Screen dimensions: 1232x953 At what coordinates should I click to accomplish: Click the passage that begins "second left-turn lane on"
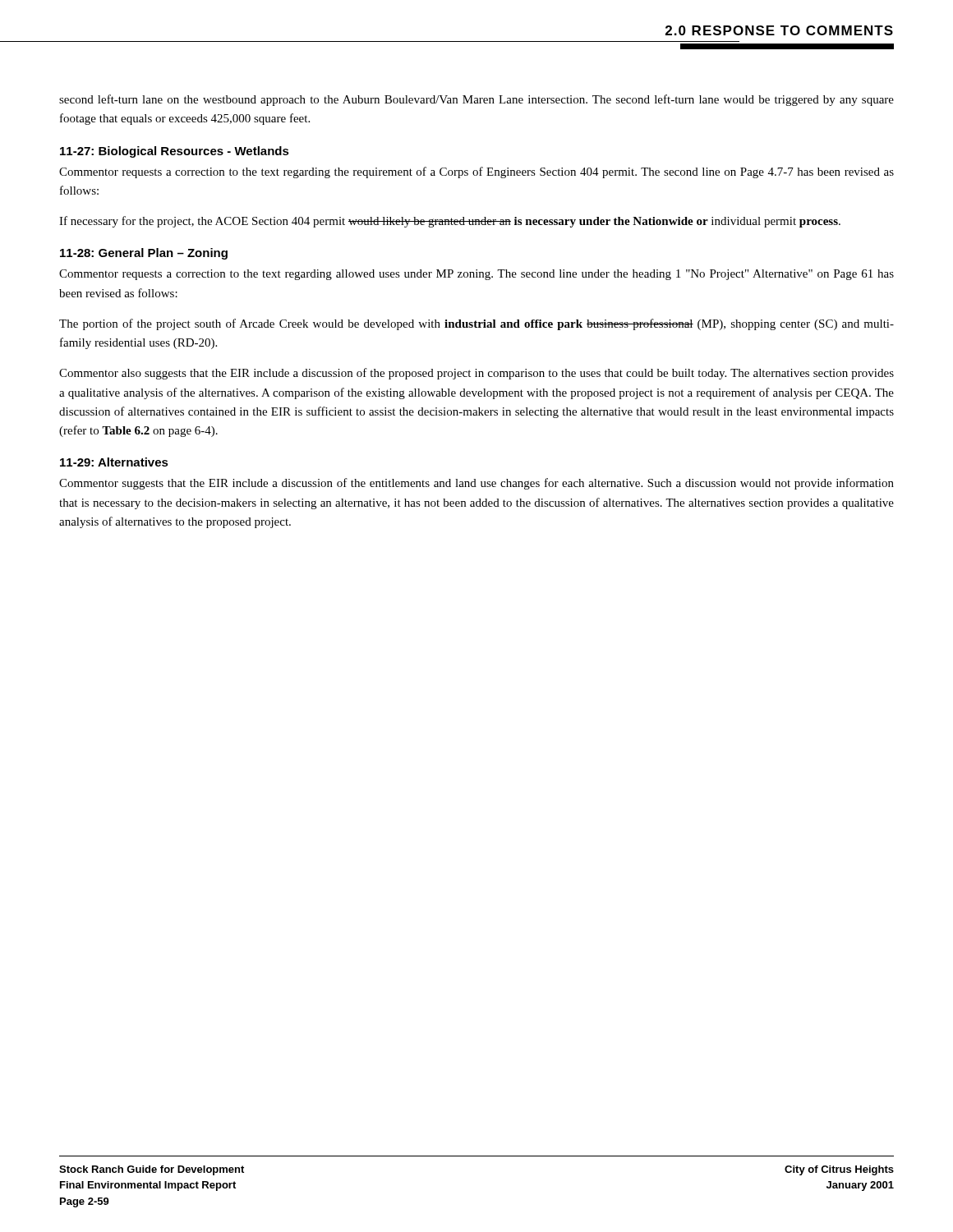(x=476, y=109)
